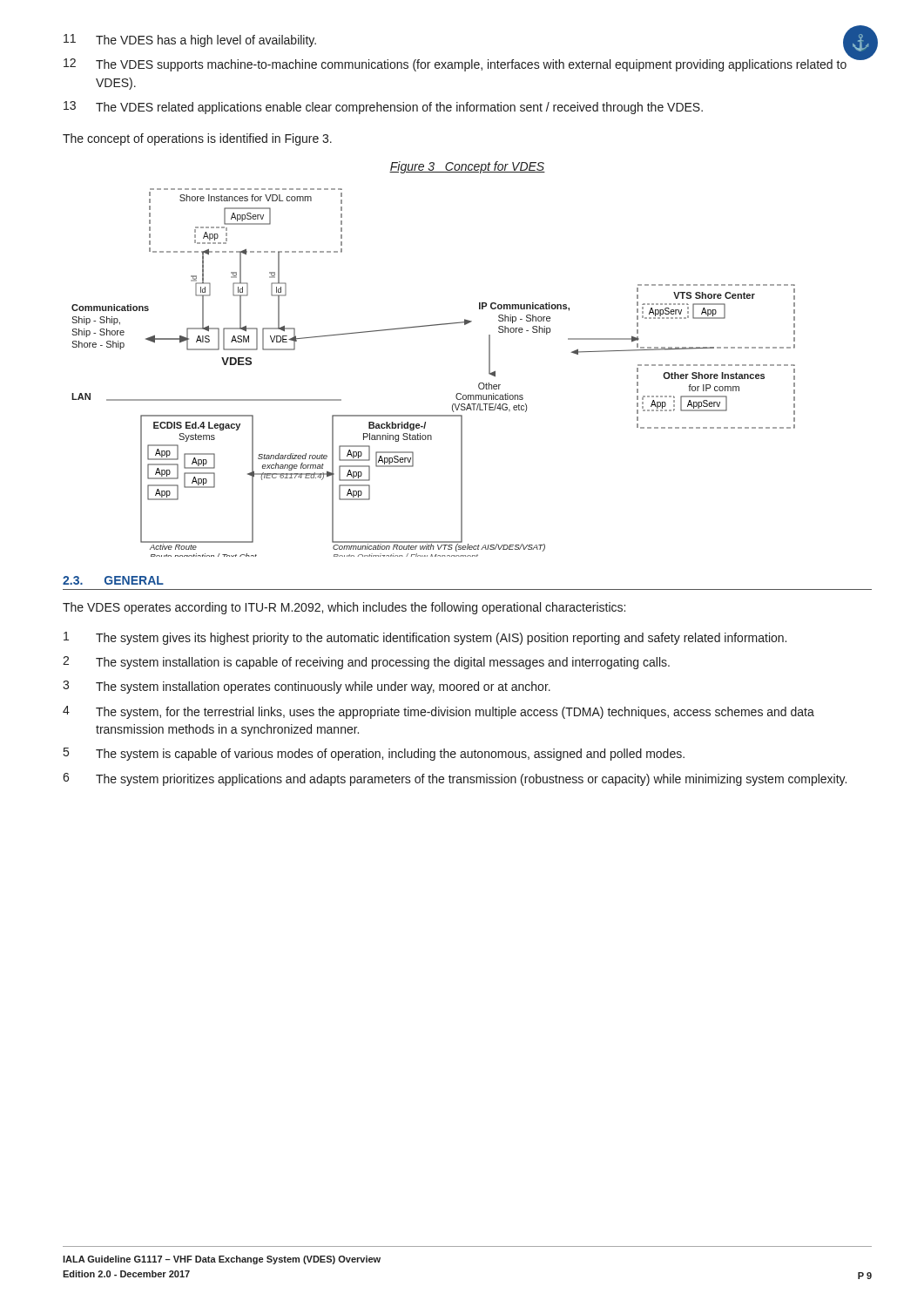
Task: Click on the region starting "5 The system is capable of various"
Action: point(467,754)
